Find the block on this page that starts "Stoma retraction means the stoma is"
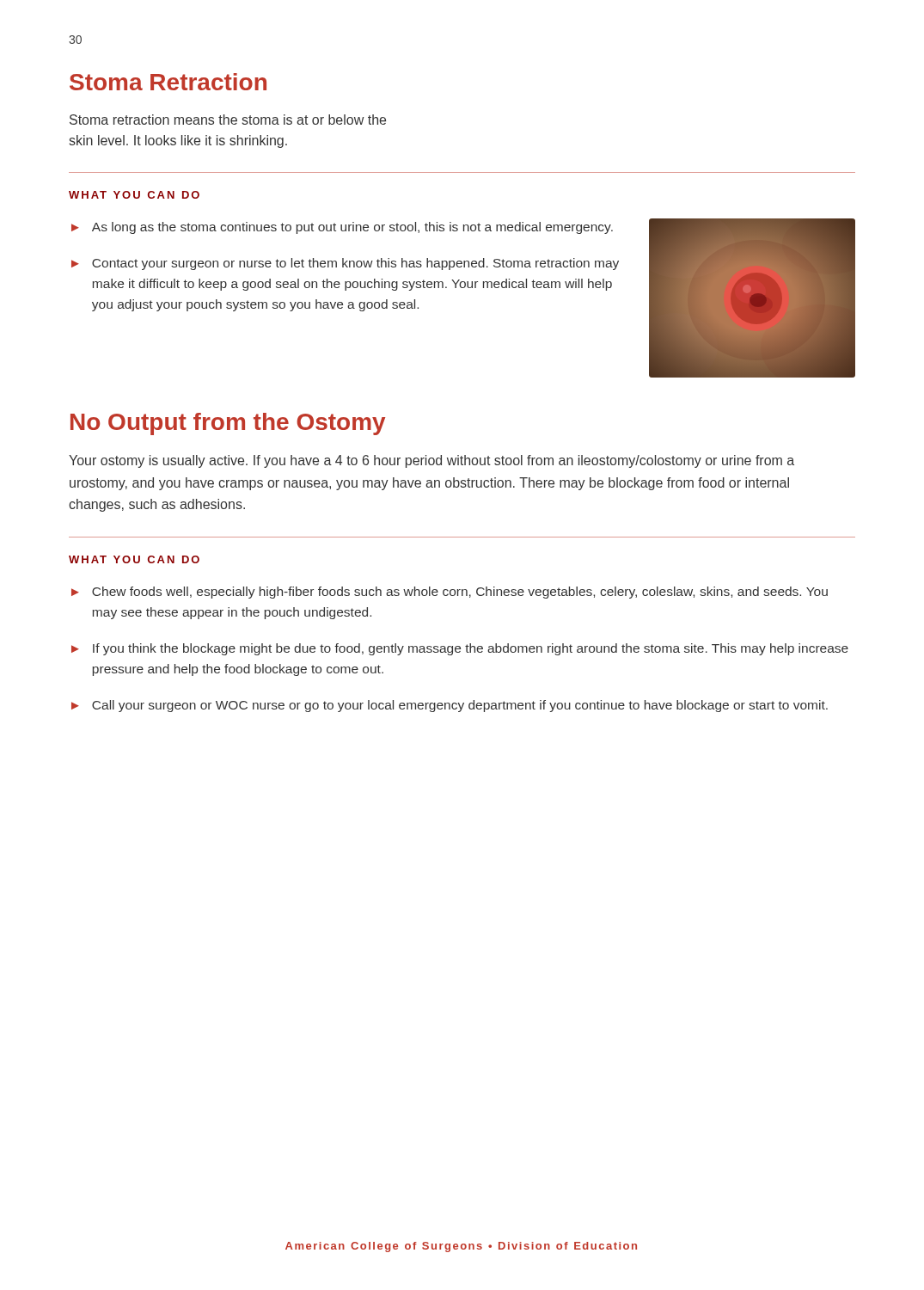924x1290 pixels. pos(292,131)
